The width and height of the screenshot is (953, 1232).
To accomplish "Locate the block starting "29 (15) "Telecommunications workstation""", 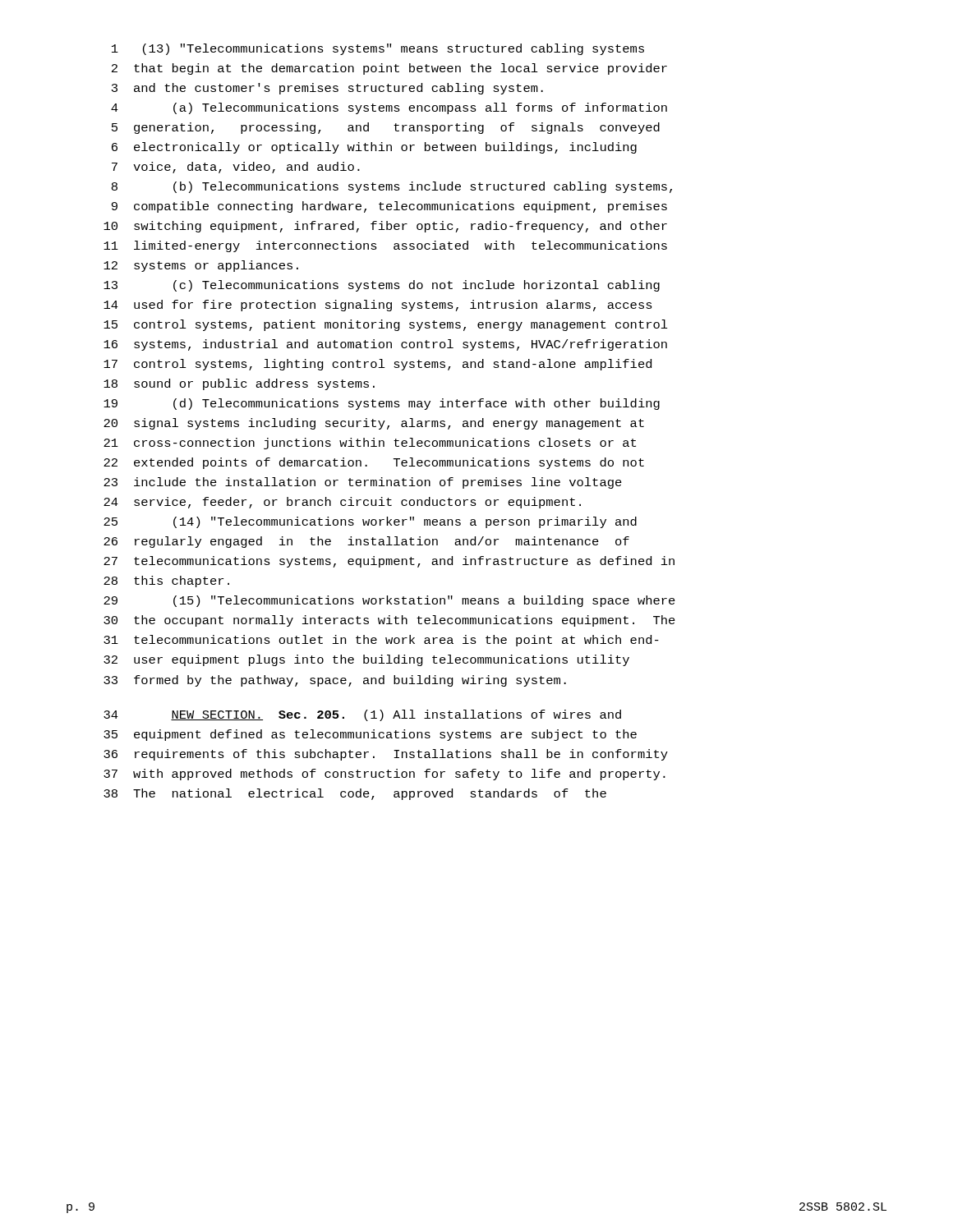I will [488, 641].
